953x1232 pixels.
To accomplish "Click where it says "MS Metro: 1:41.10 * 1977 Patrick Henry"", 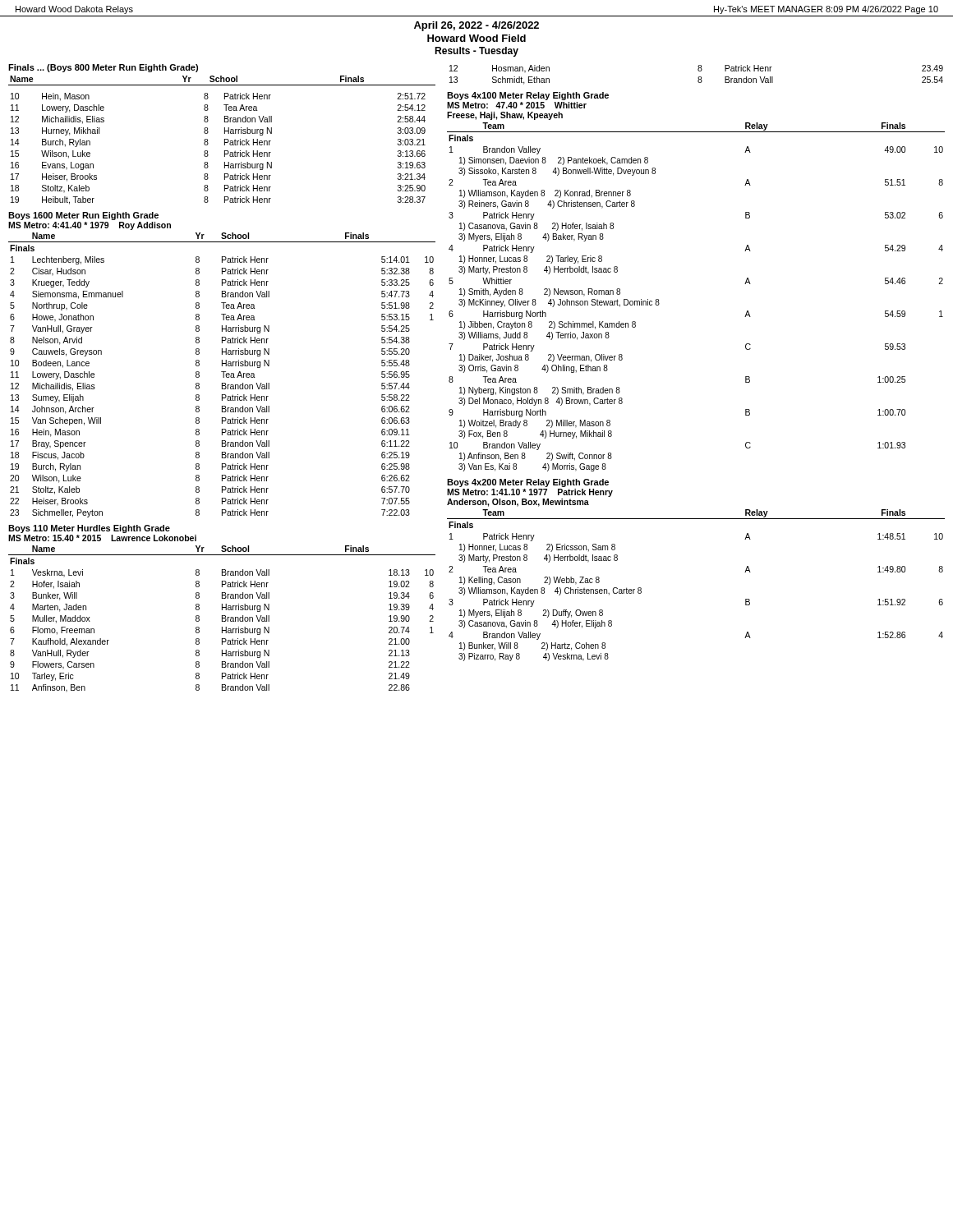I will [x=530, y=492].
